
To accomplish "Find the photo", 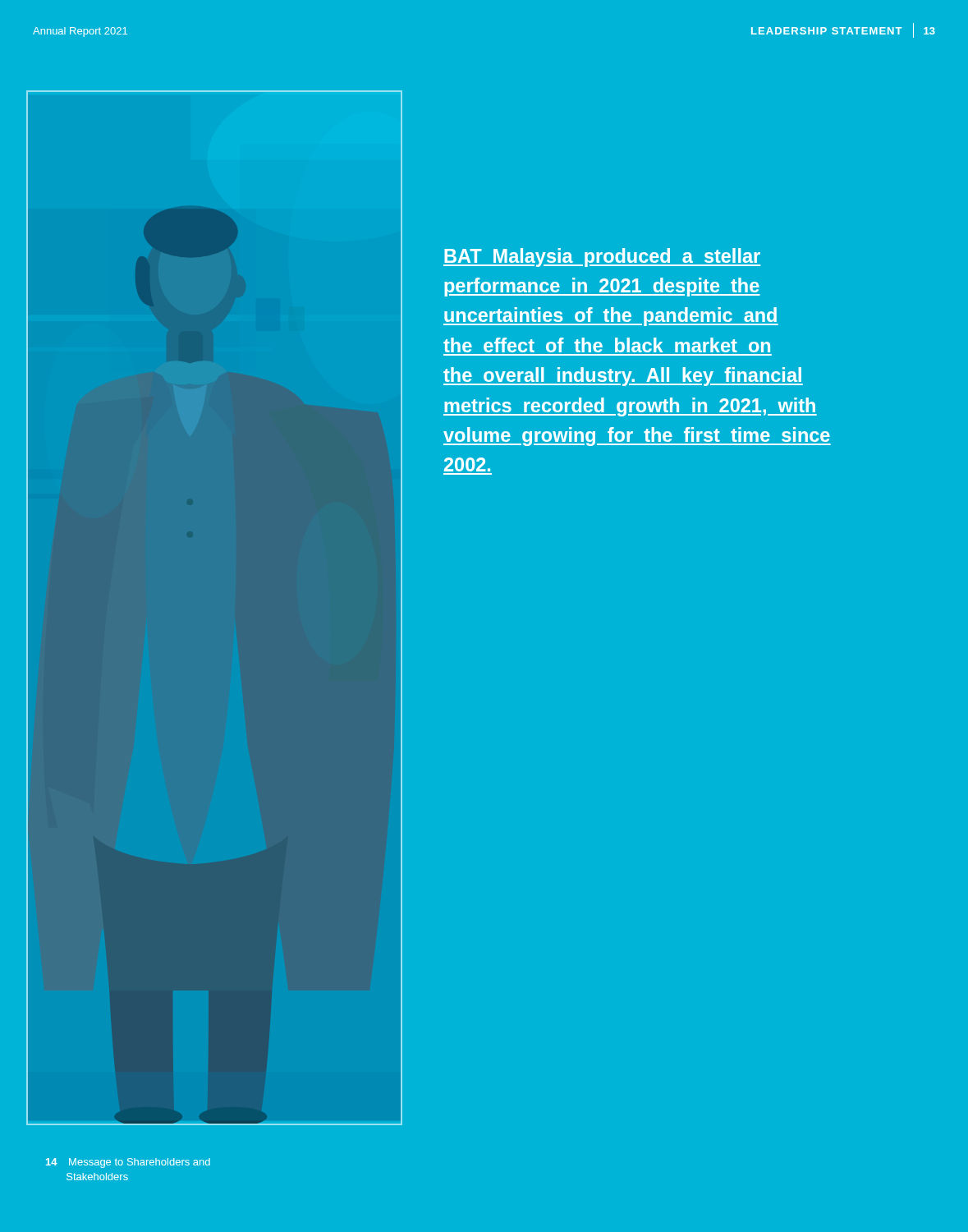I will click(214, 608).
